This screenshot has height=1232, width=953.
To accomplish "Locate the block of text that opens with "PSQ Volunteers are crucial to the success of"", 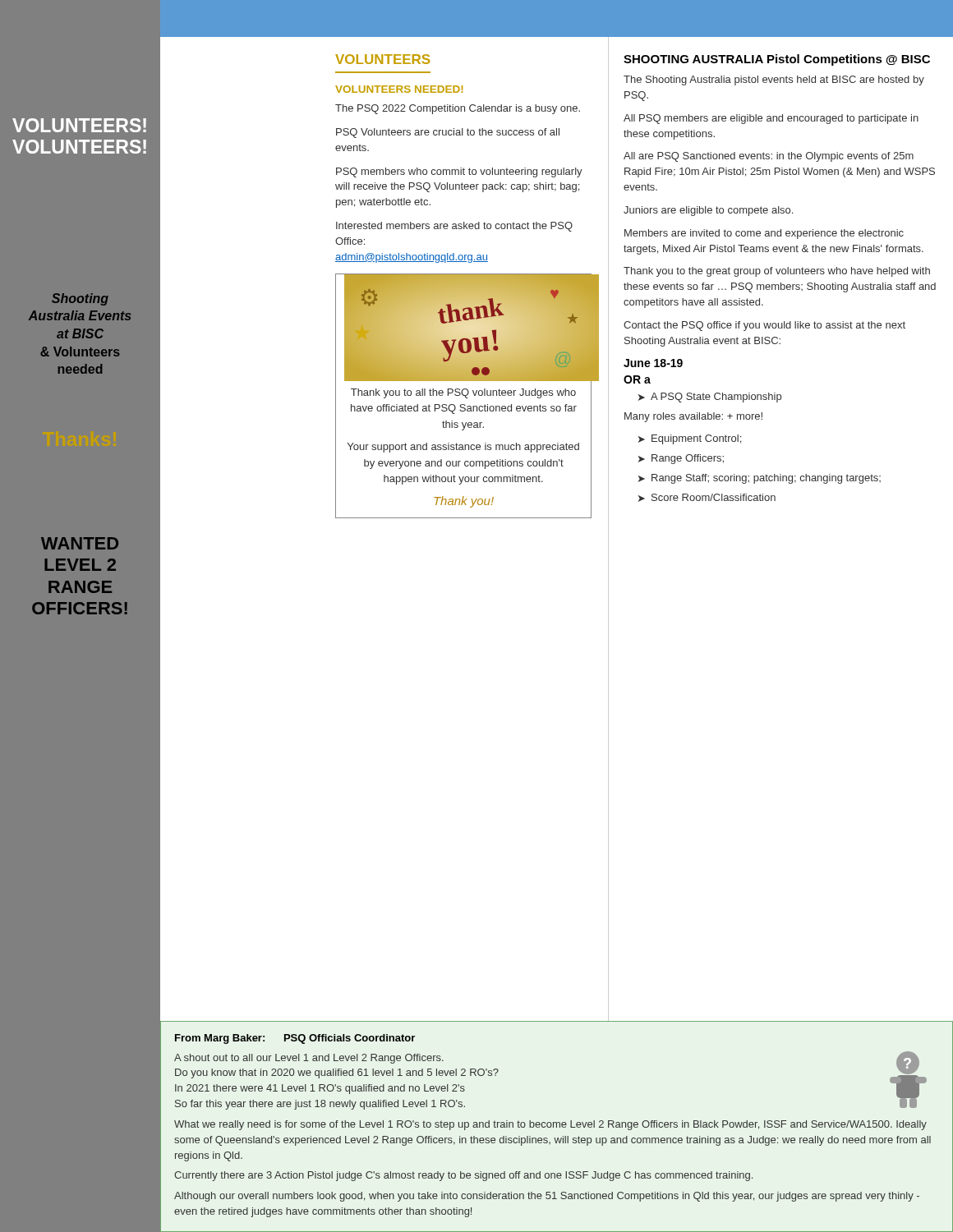I will 463,140.
